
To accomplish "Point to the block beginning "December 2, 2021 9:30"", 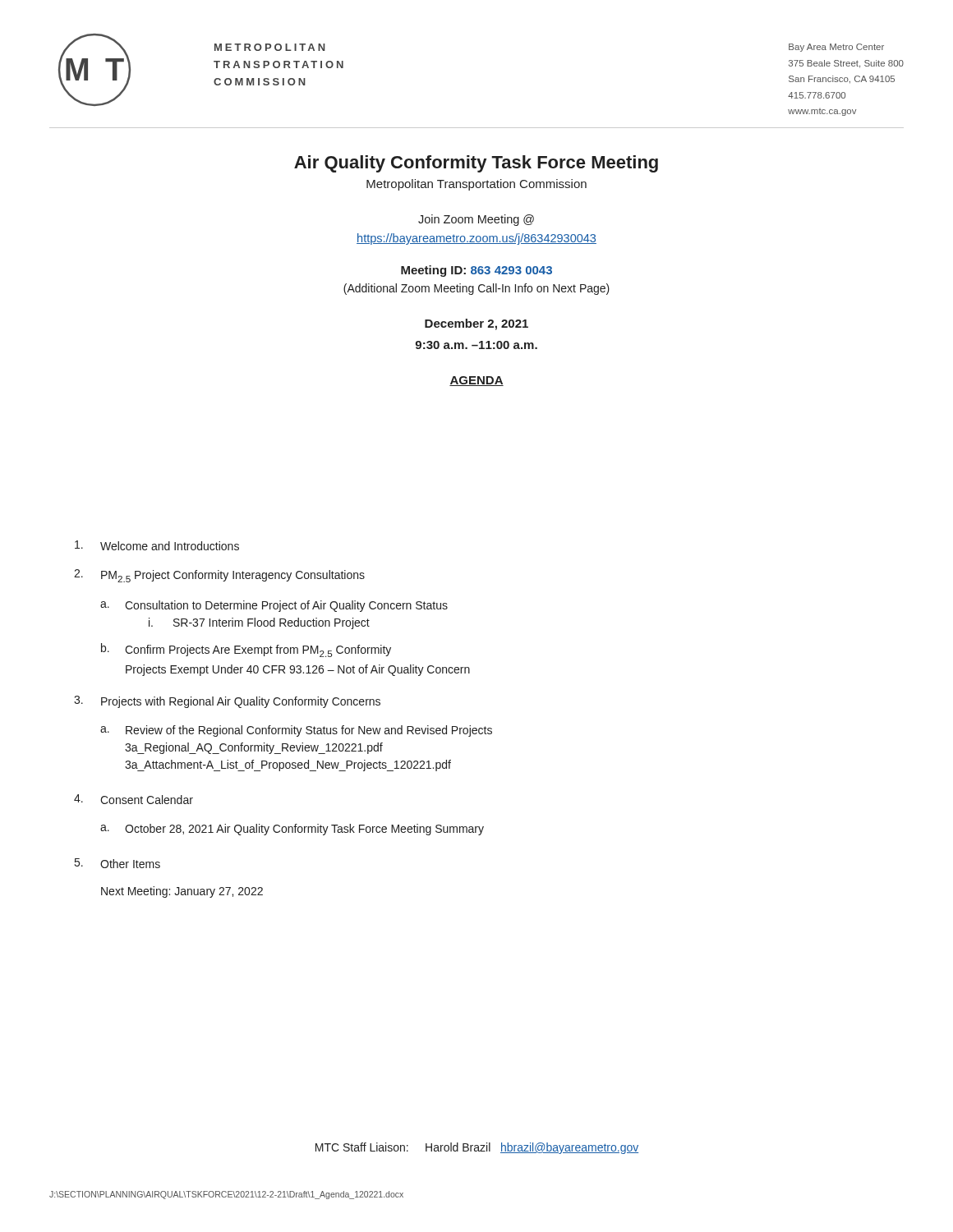I will tap(476, 334).
